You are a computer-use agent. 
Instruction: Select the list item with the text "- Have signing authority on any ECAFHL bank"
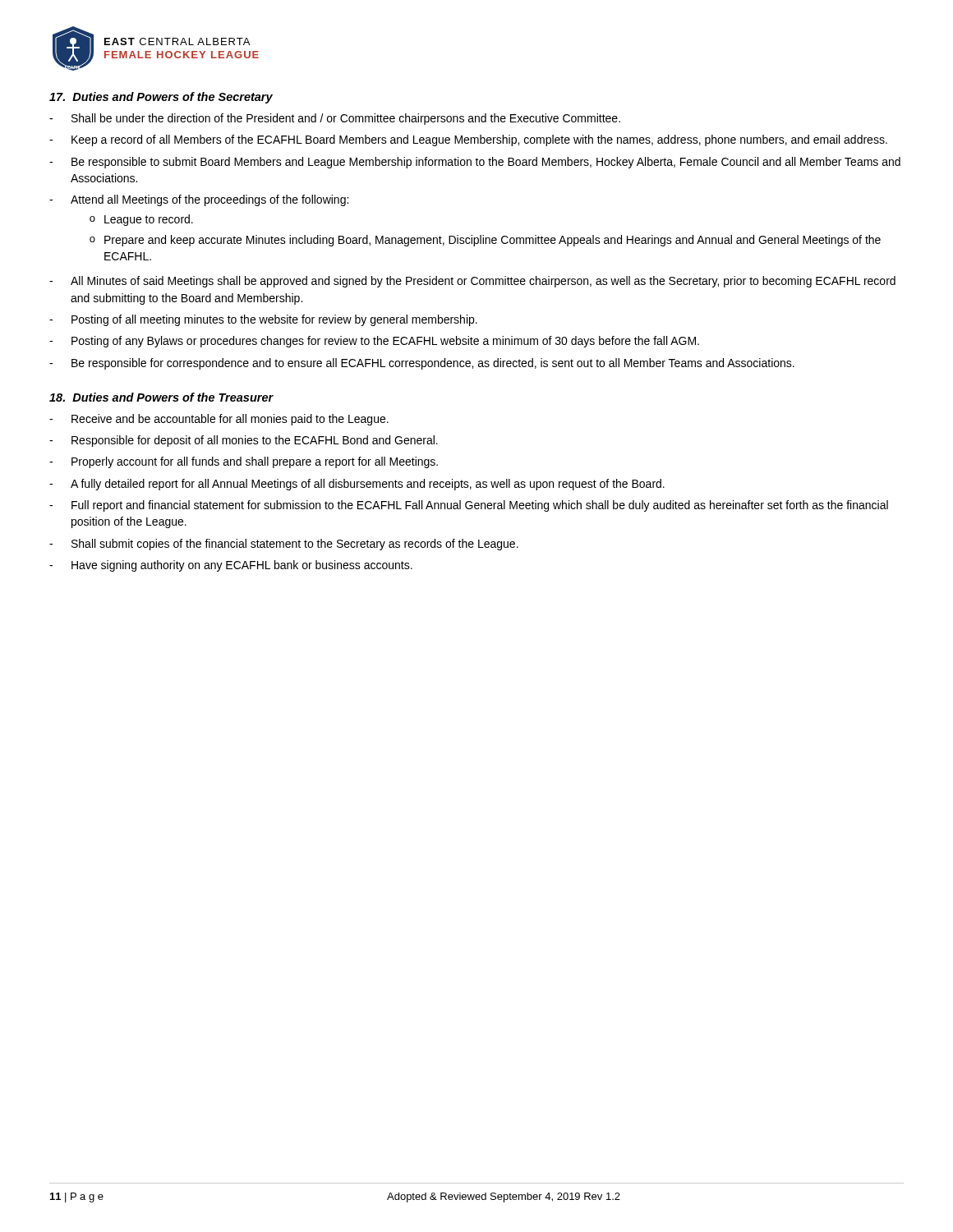point(231,566)
